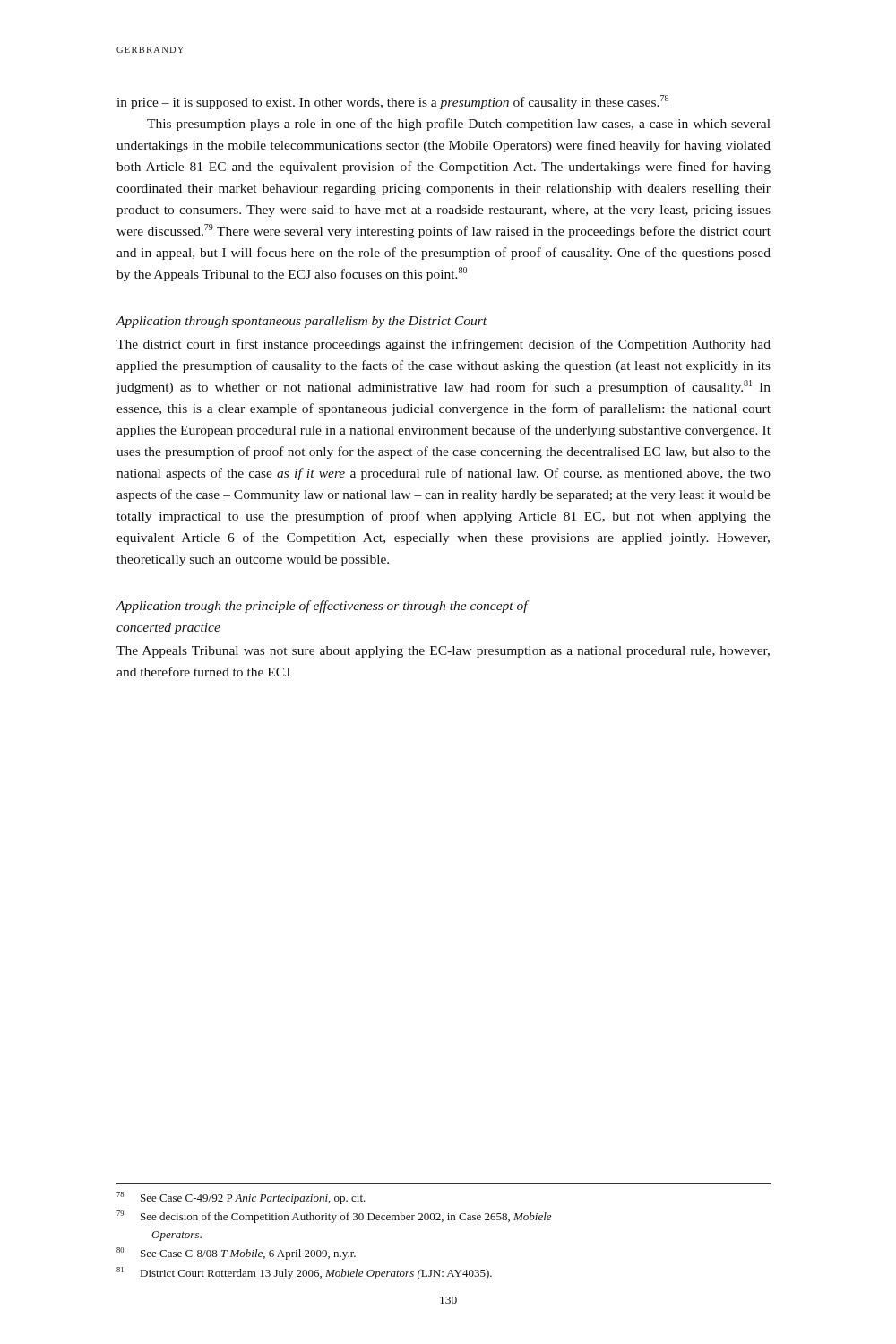Point to the block starting "The district court in first instance proceedings against"
Viewport: 896px width, 1344px height.
[444, 452]
